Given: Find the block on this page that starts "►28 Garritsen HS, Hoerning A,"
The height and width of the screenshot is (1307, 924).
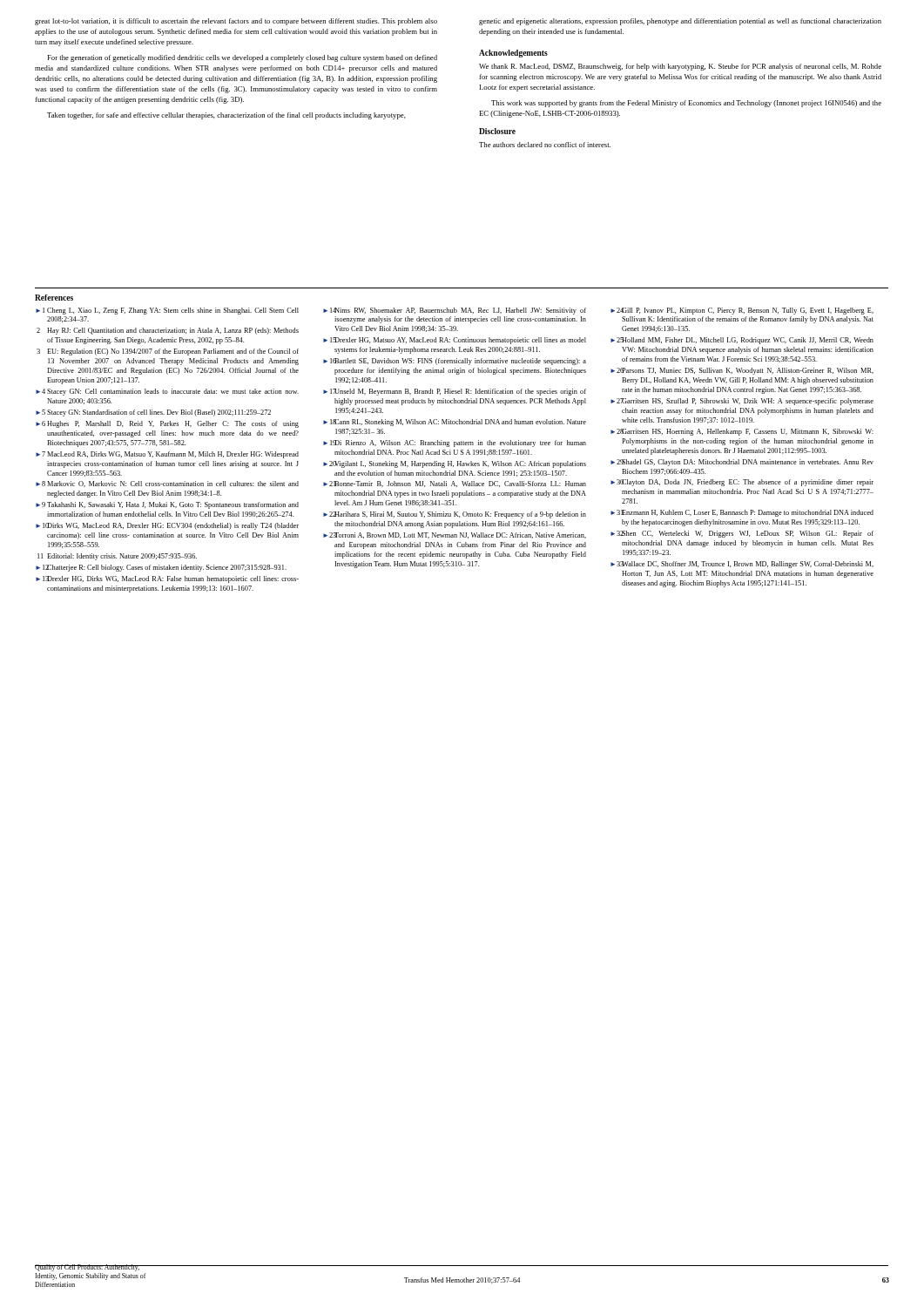Looking at the screenshot, I should point(742,441).
